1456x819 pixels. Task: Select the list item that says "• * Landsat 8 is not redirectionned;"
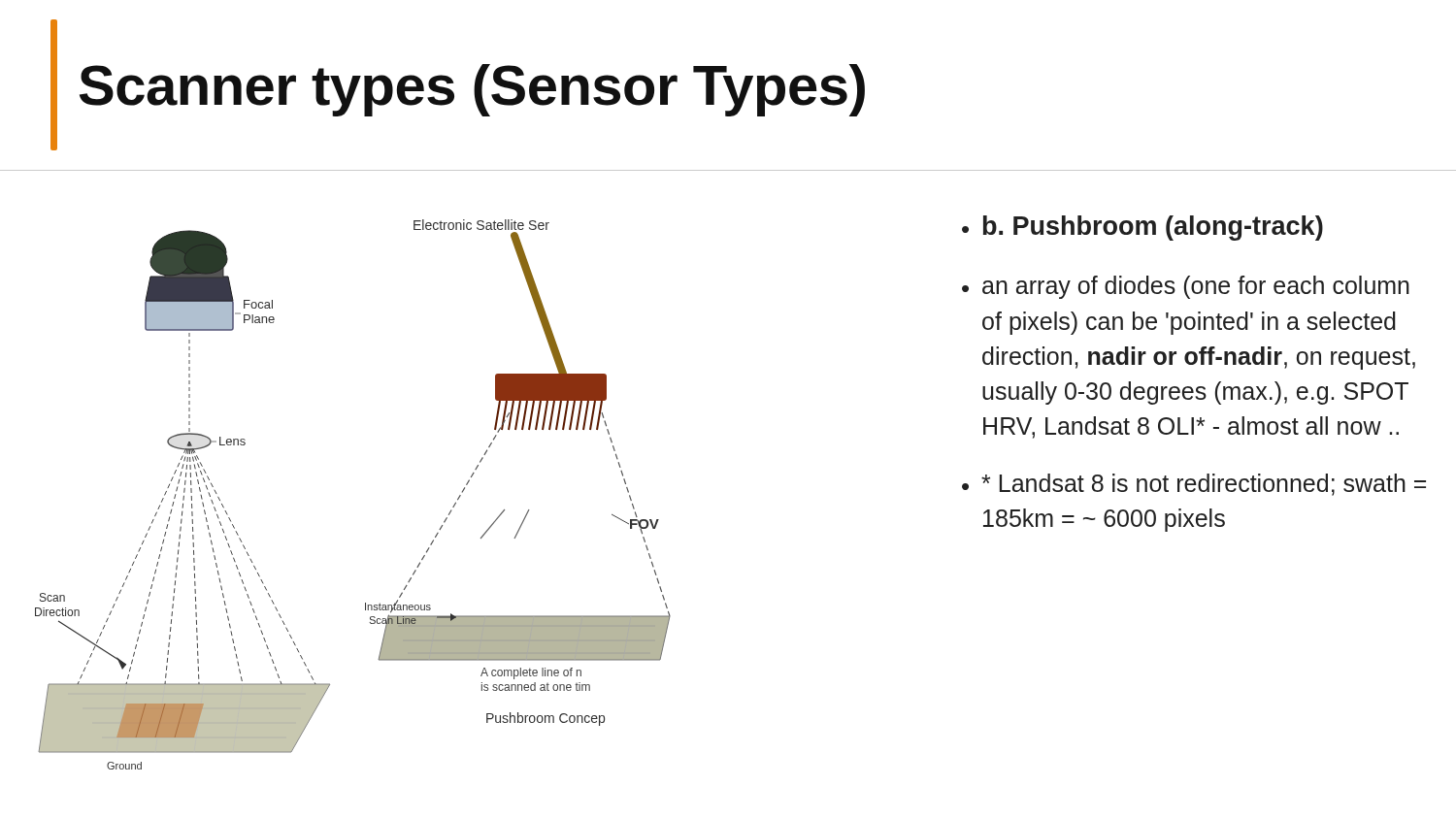point(1199,501)
